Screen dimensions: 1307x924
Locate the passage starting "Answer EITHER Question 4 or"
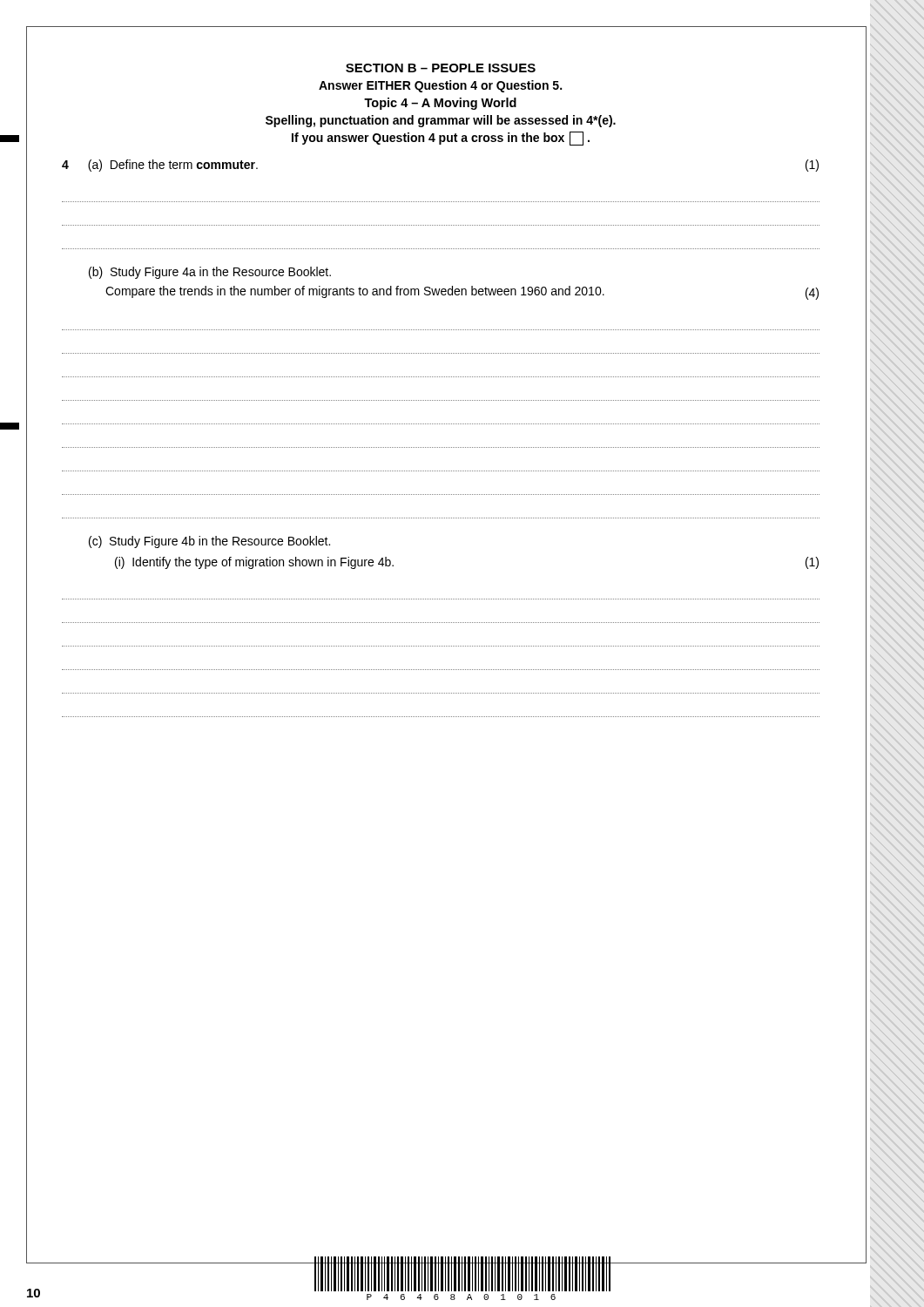[x=441, y=85]
